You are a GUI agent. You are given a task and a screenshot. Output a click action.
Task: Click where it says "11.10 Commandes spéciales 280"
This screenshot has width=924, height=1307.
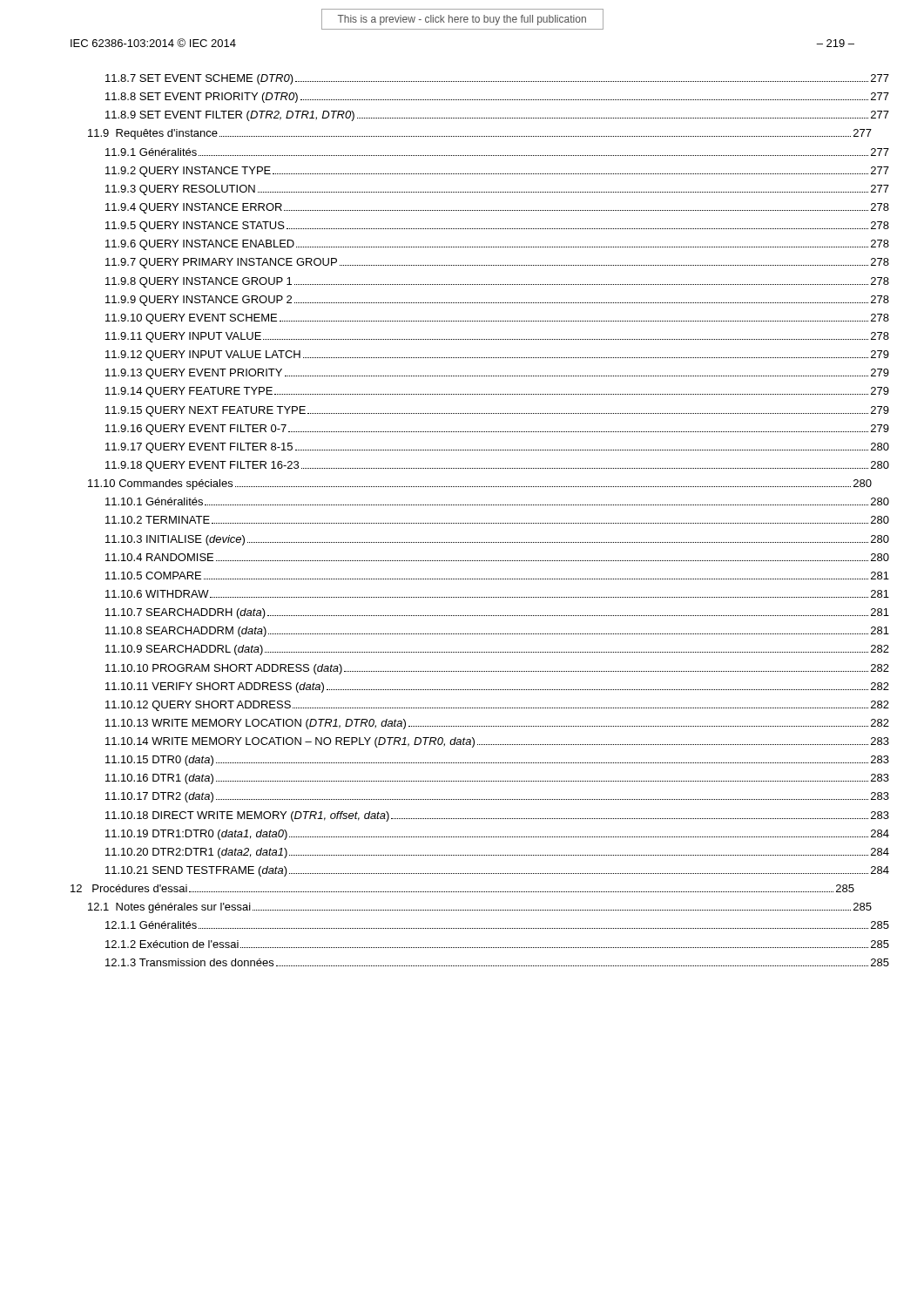click(x=479, y=484)
